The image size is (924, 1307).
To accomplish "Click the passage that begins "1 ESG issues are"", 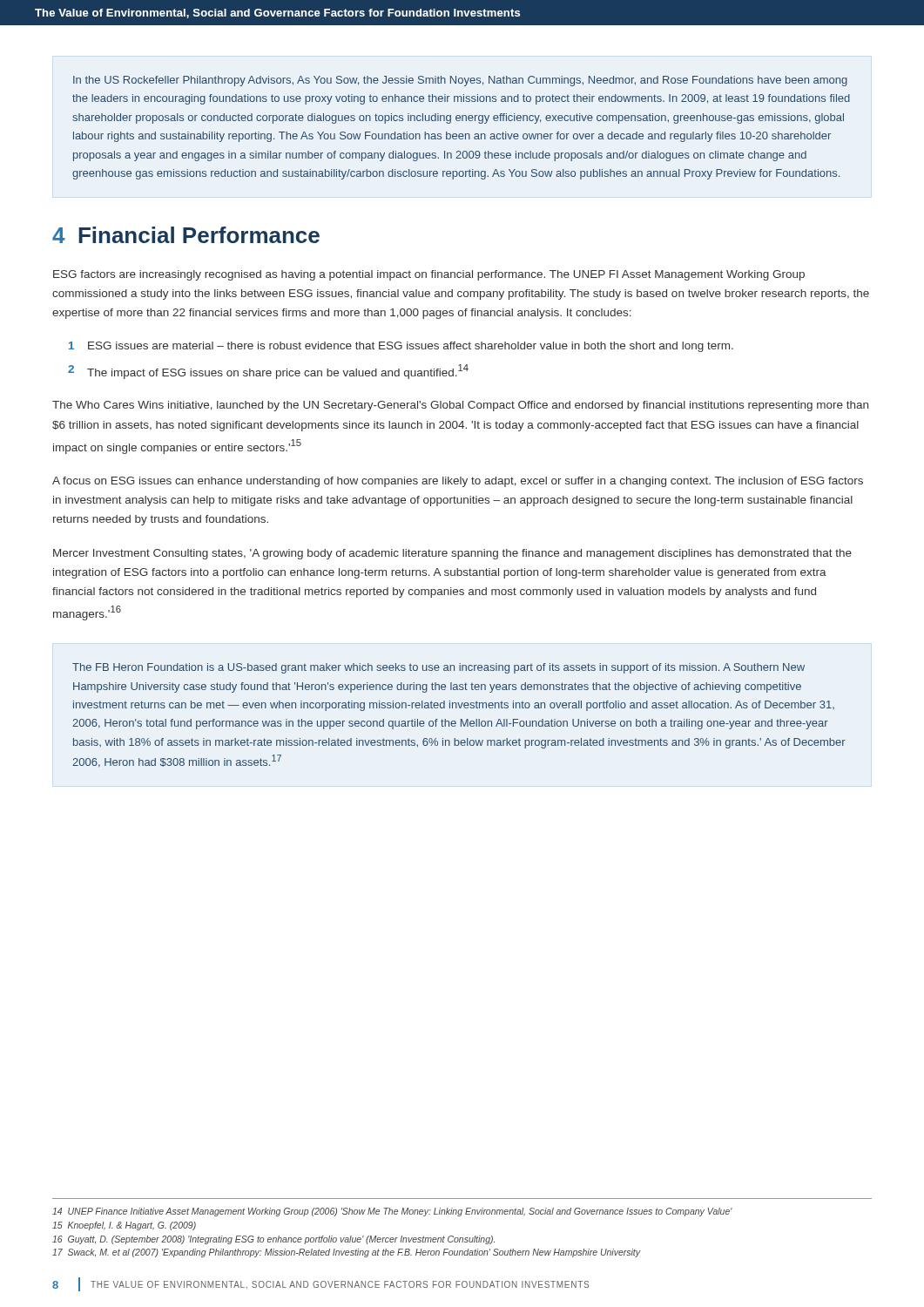I will coord(401,346).
